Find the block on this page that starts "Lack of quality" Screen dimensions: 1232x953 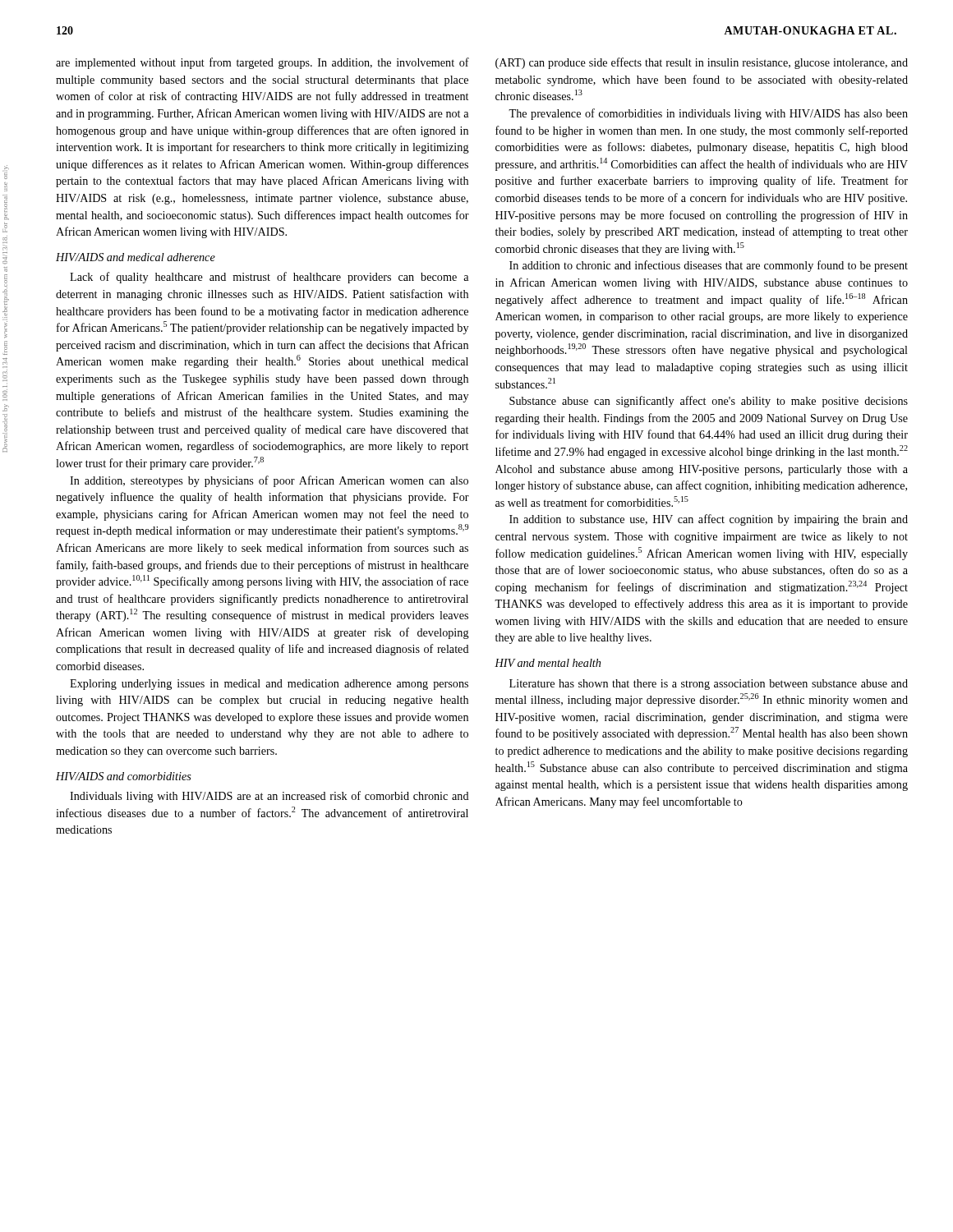click(262, 514)
